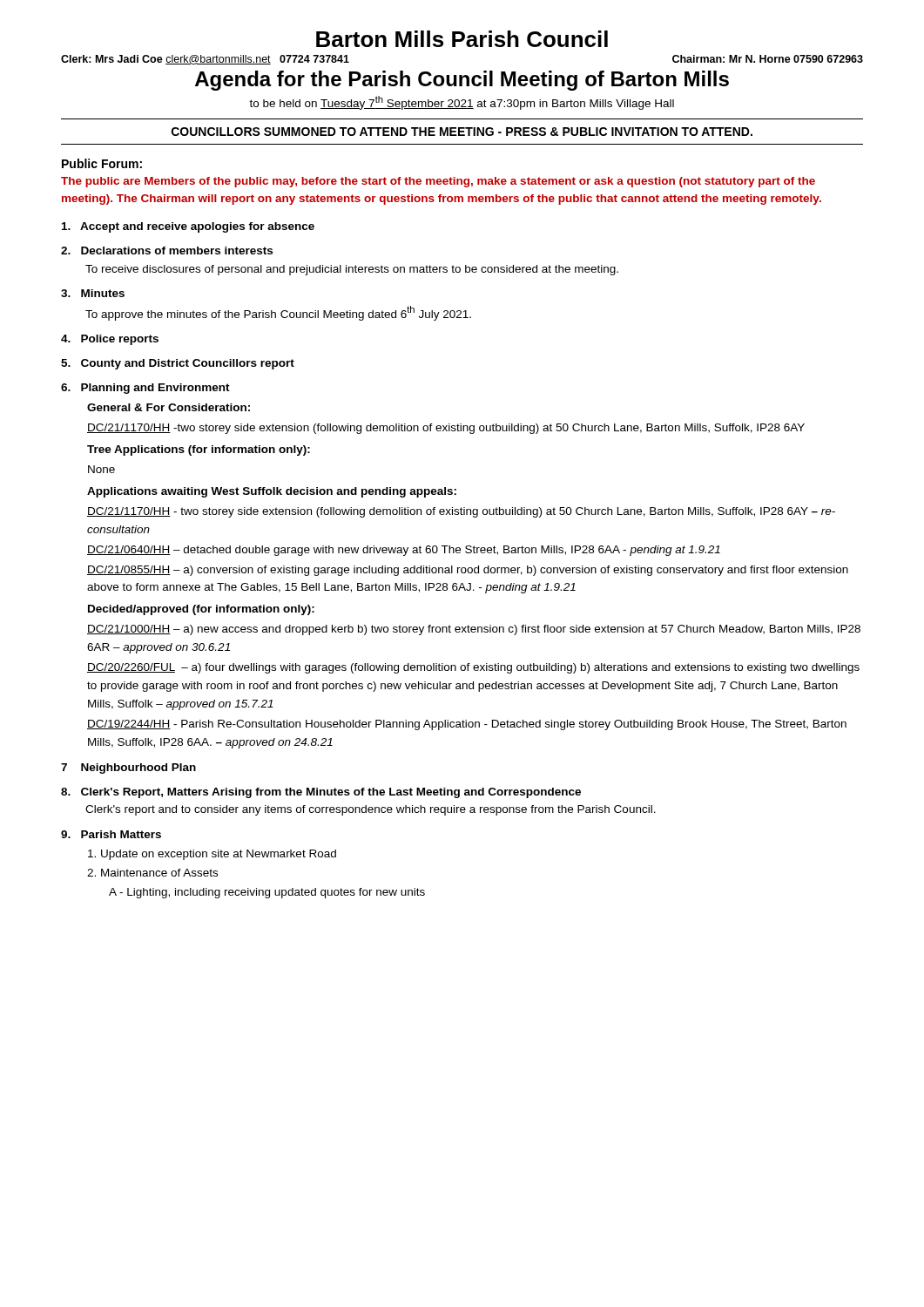
Task: Click on the text starting "to be held on Tuesday 7th September 2021"
Action: point(462,101)
